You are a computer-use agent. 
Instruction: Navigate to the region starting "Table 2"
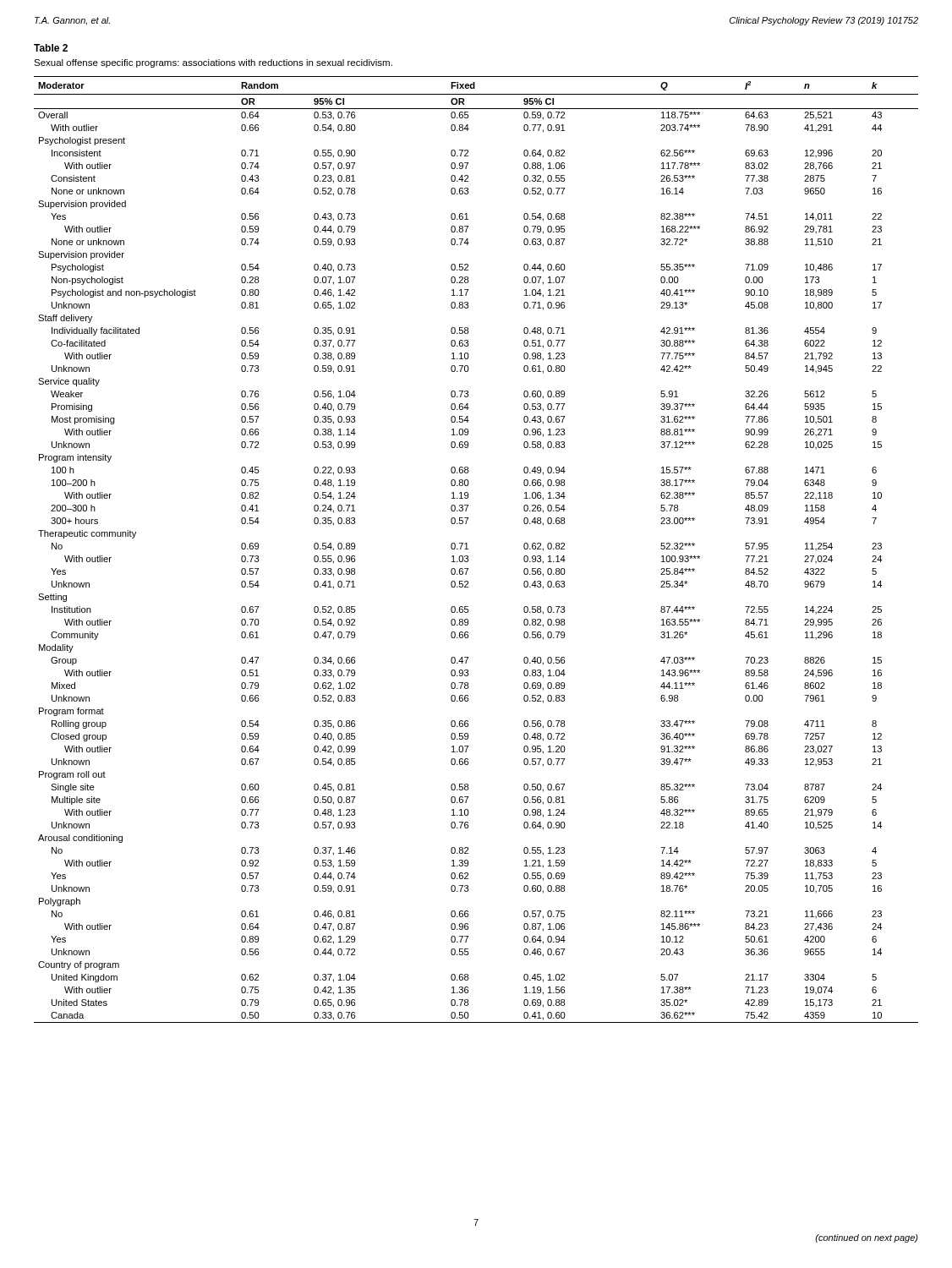coord(51,48)
